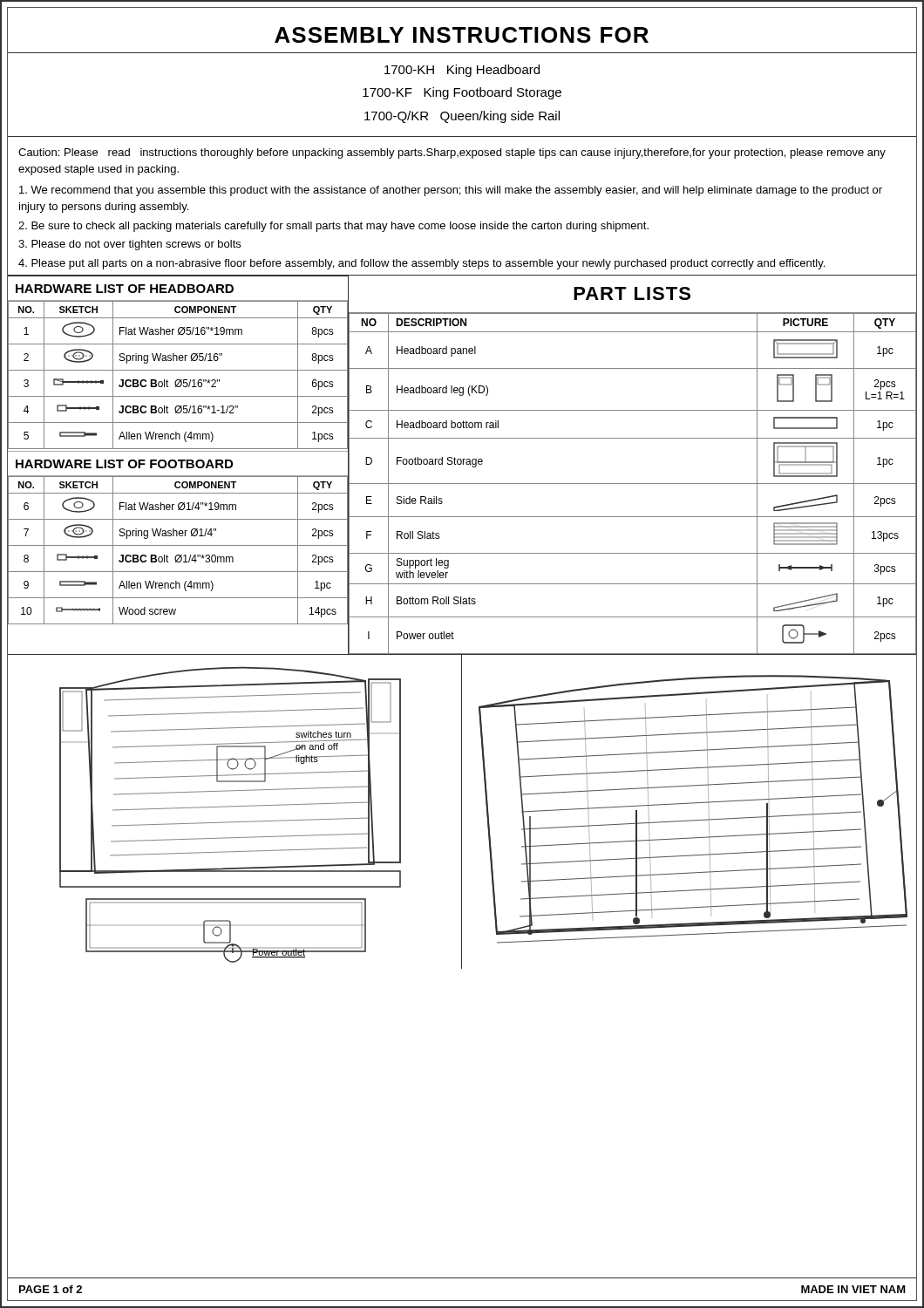
Task: Find the table that mentions "Flat Washer Ø5/16"*19mm"
Action: 178,375
